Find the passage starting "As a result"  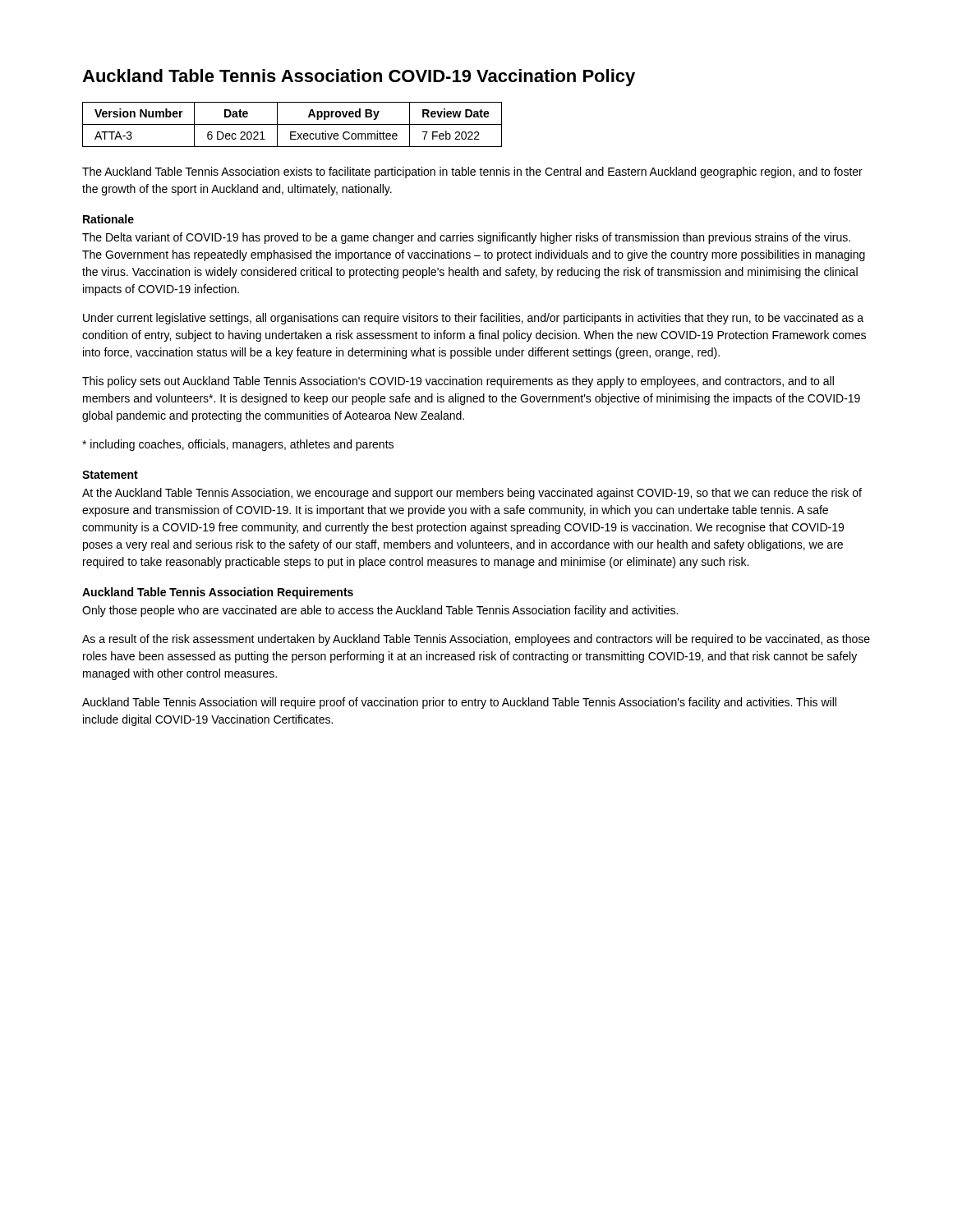click(x=476, y=656)
